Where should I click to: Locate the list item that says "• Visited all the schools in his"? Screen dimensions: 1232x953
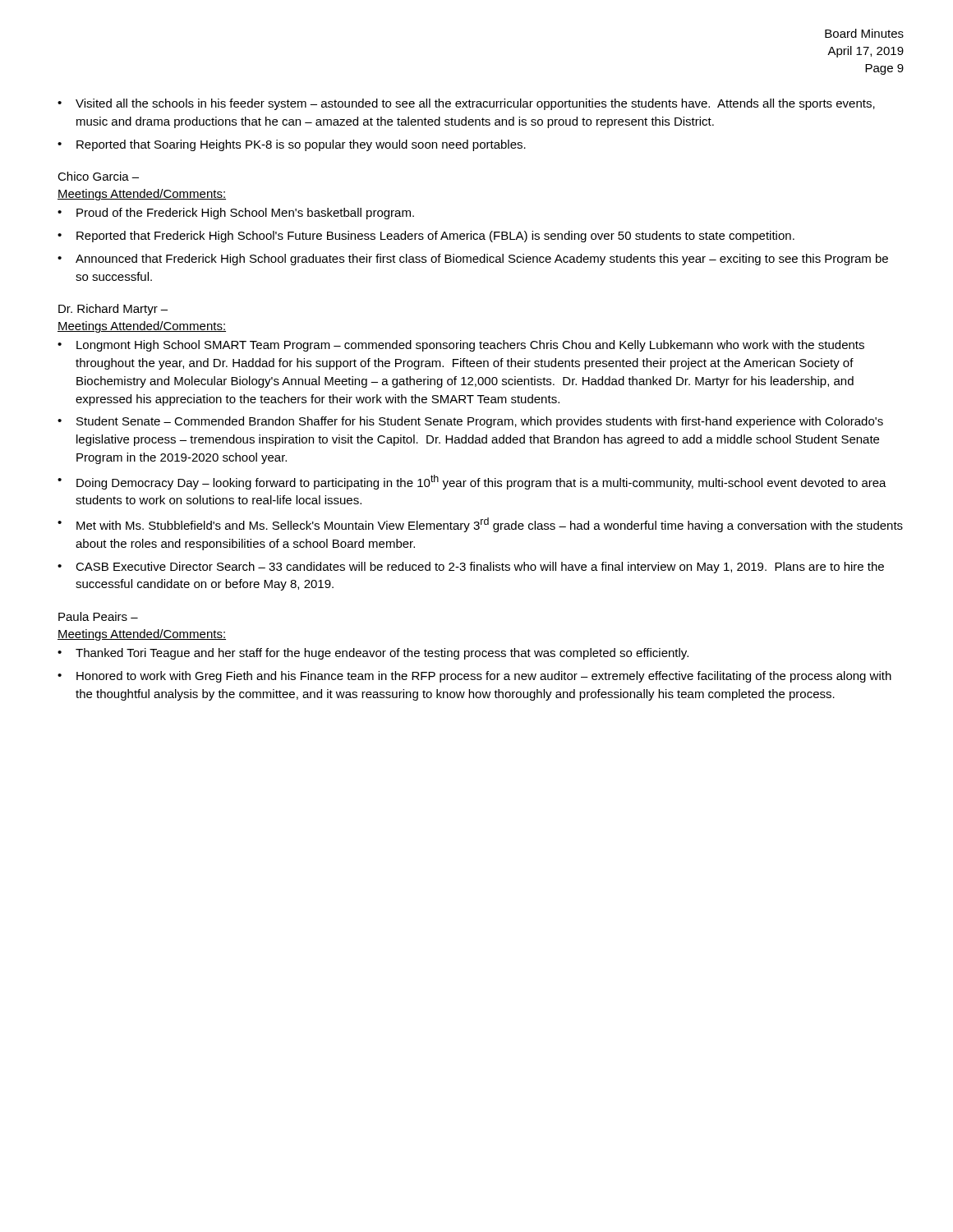coord(481,112)
